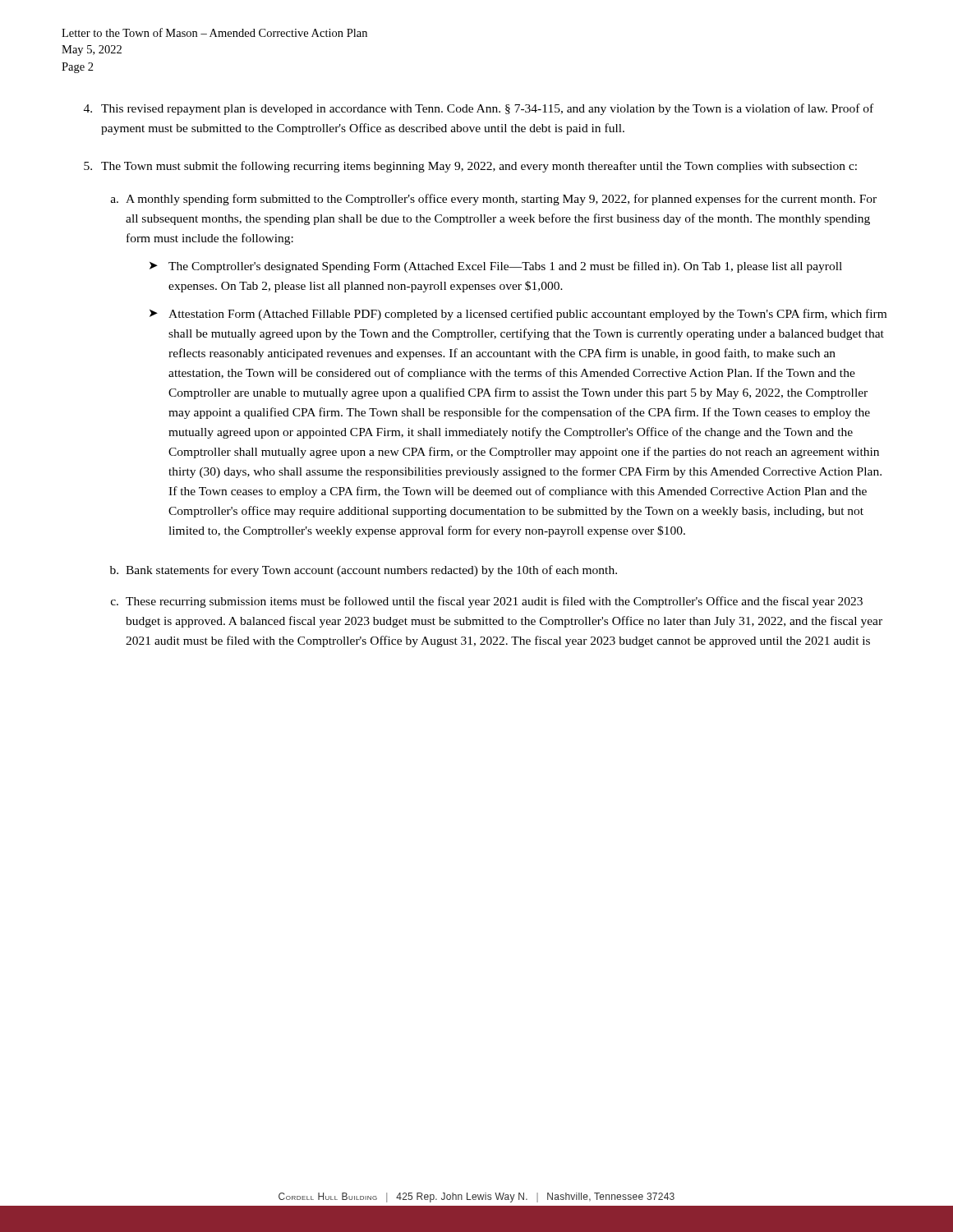Click on the element starting "➤ The Comptroller's"
The width and height of the screenshot is (953, 1232).
click(517, 276)
